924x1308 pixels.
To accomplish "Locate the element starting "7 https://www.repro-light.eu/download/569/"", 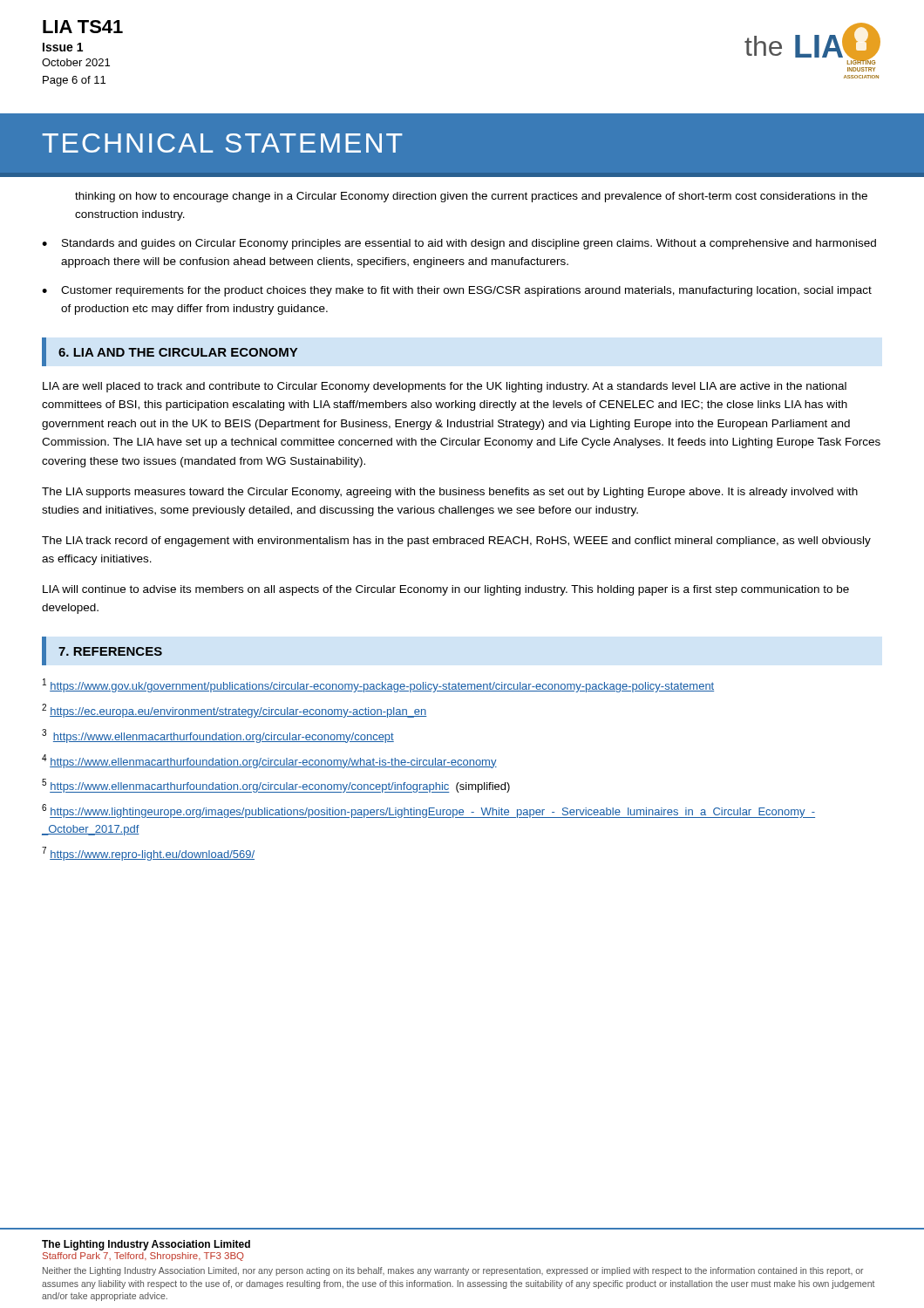I will [148, 853].
